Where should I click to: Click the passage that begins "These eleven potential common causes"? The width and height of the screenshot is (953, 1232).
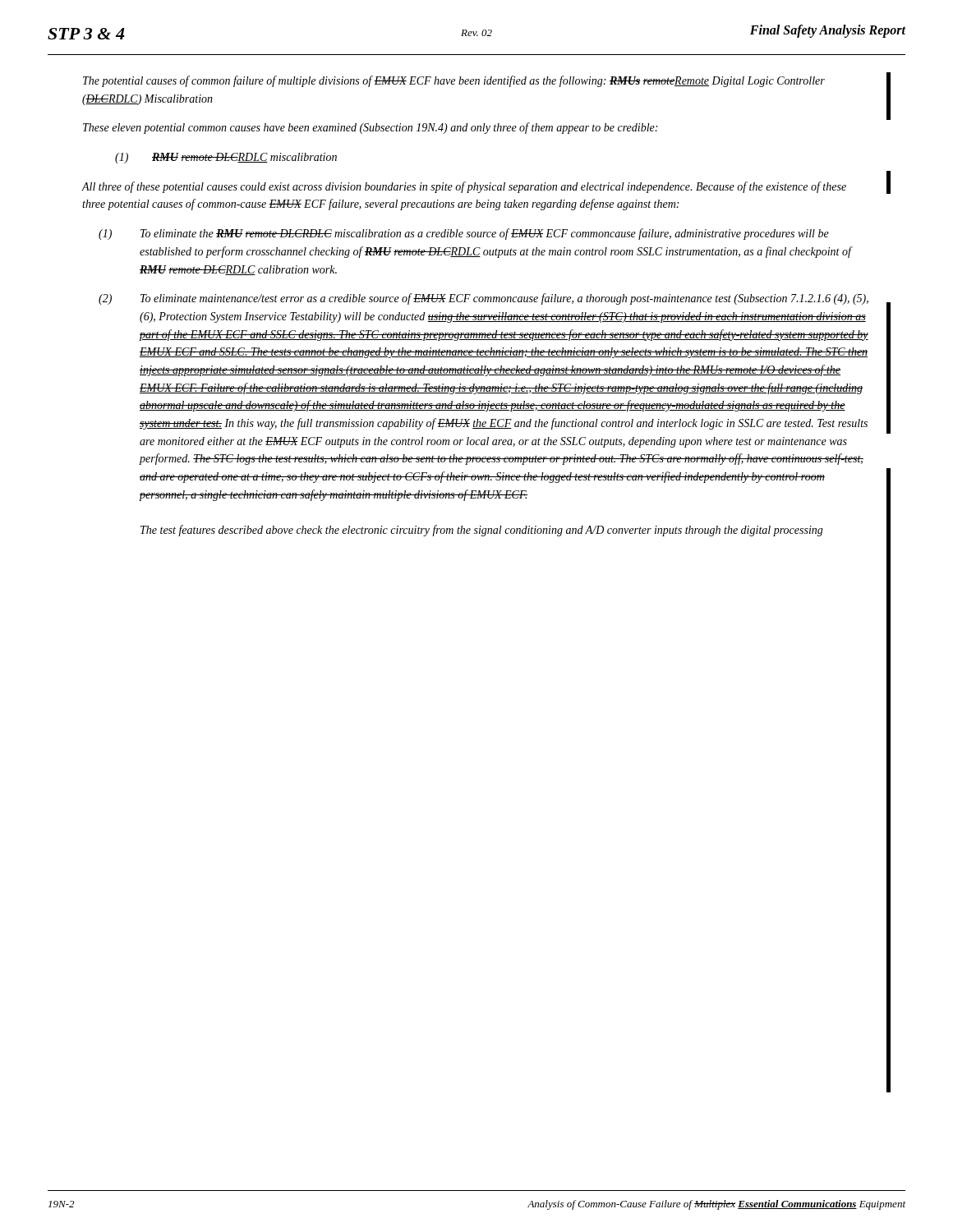coord(370,128)
